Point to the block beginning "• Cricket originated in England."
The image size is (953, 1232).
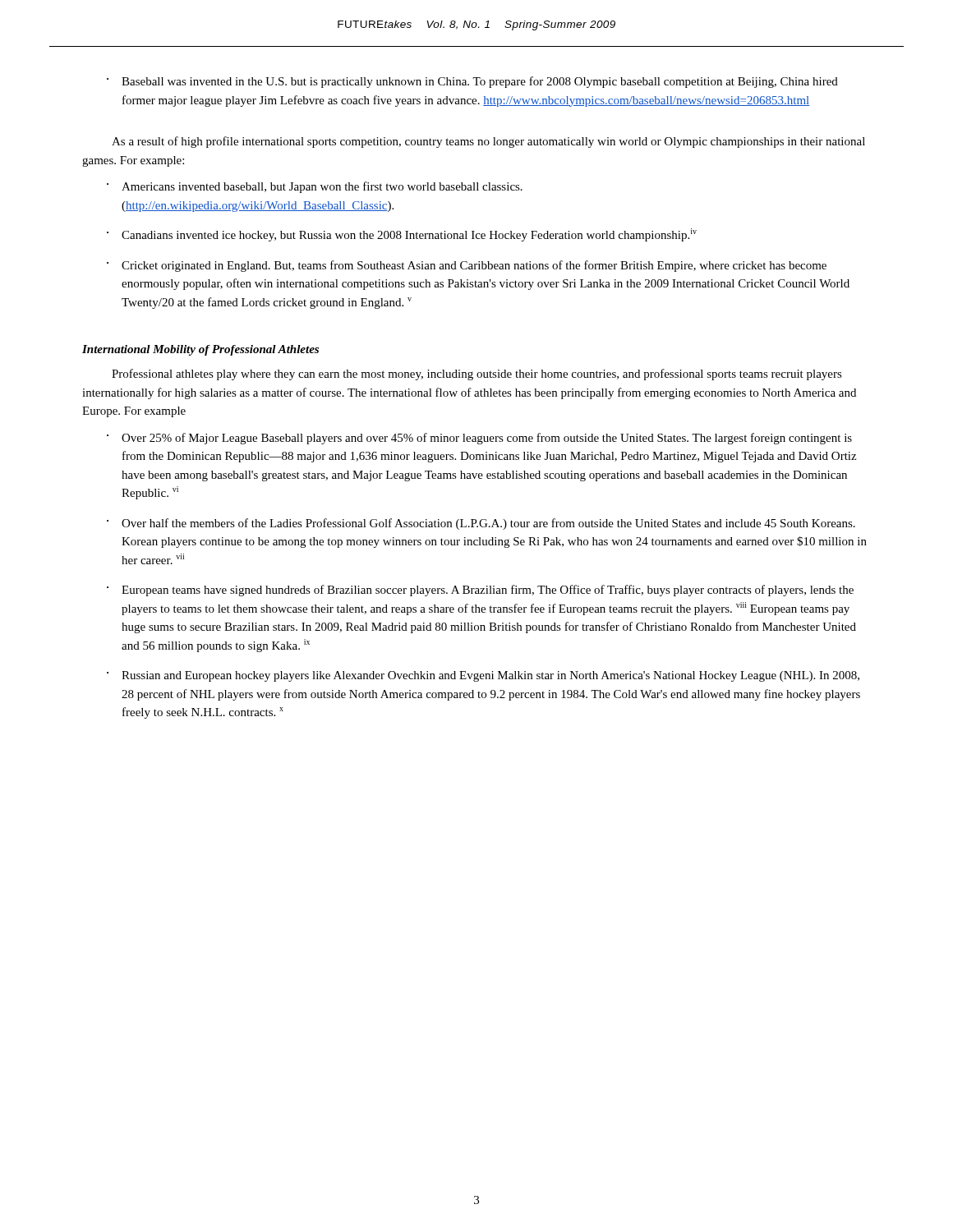click(x=485, y=284)
